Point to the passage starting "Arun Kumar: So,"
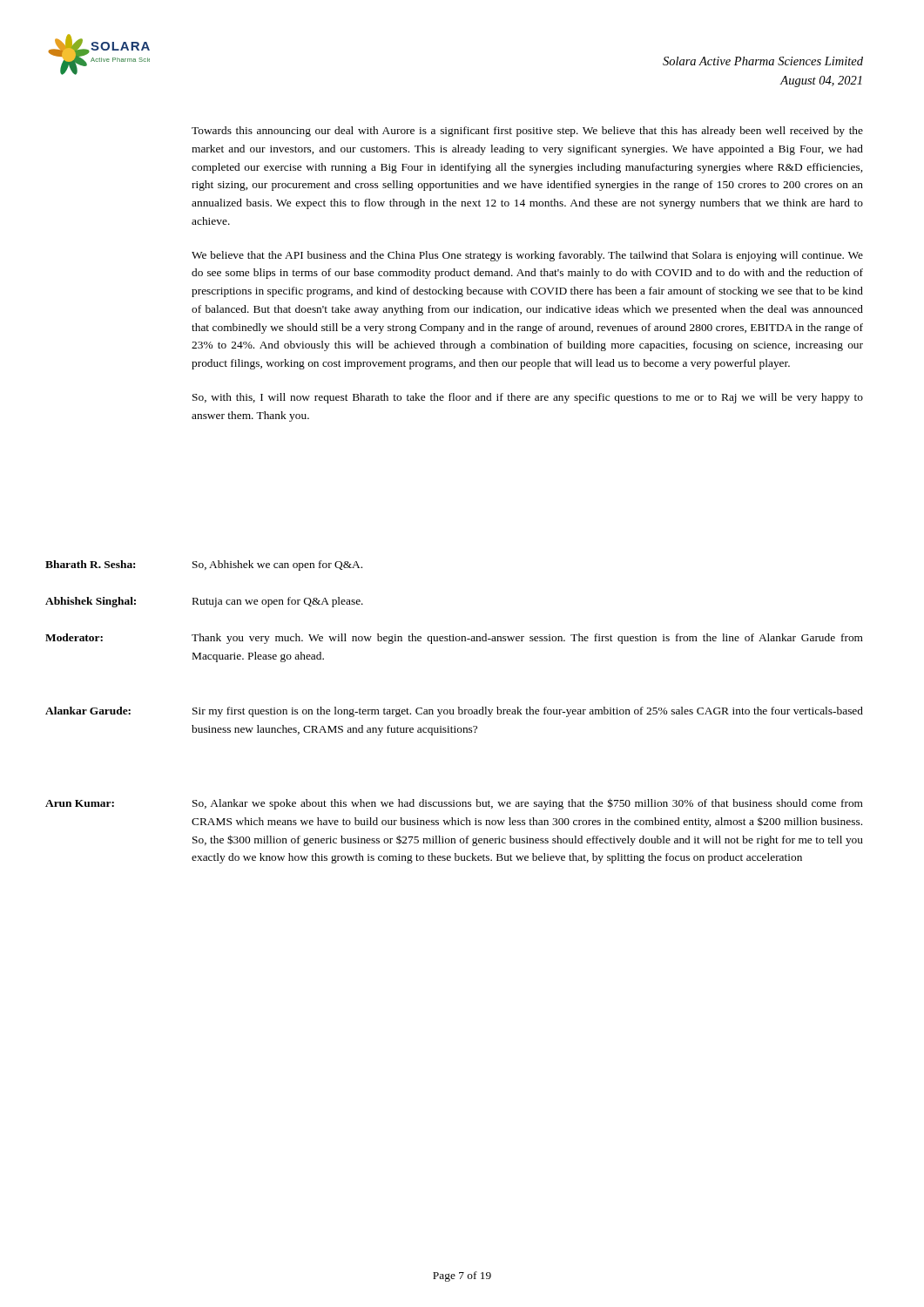The image size is (924, 1307). [454, 831]
